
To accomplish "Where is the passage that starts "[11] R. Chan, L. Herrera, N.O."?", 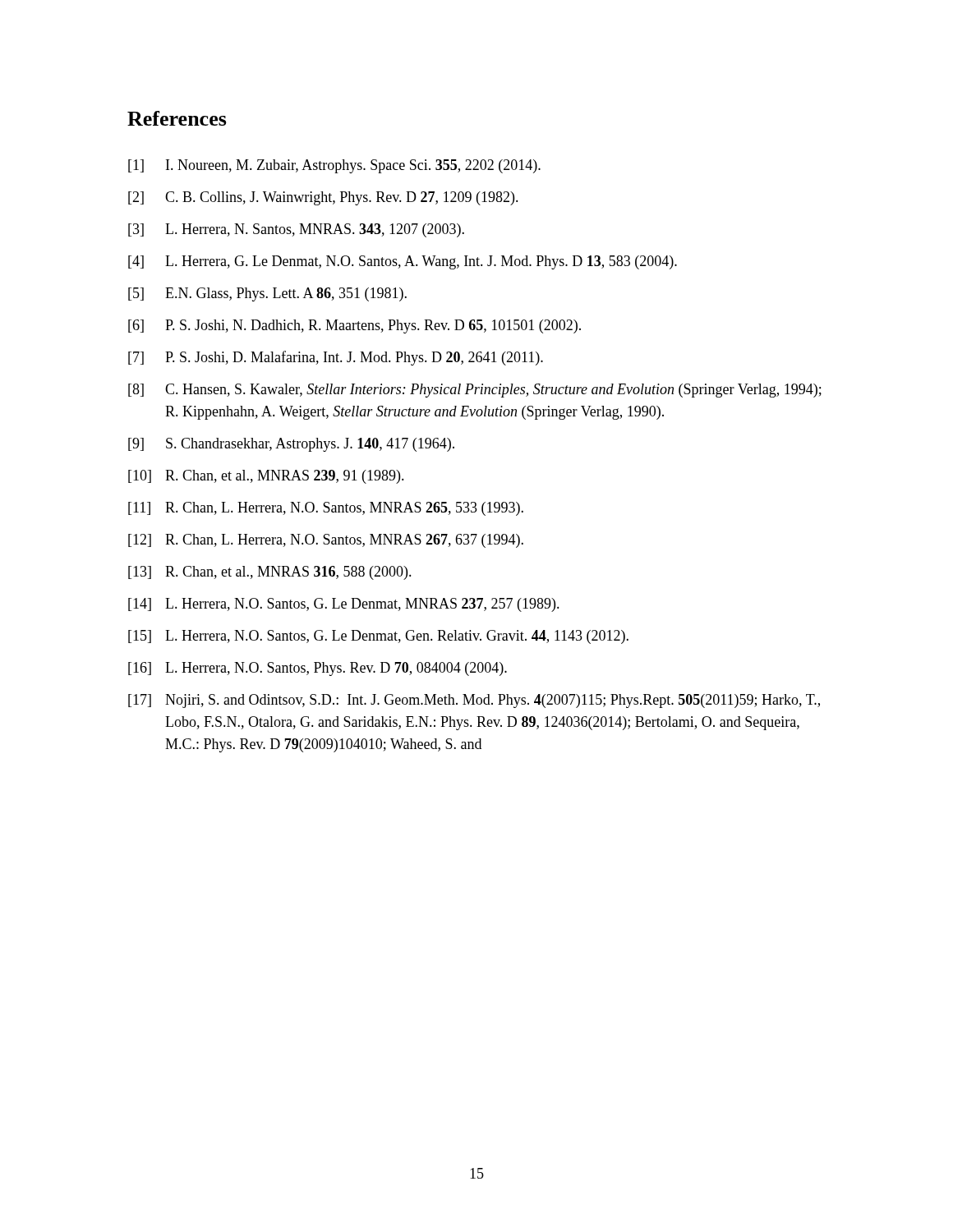I will [476, 508].
